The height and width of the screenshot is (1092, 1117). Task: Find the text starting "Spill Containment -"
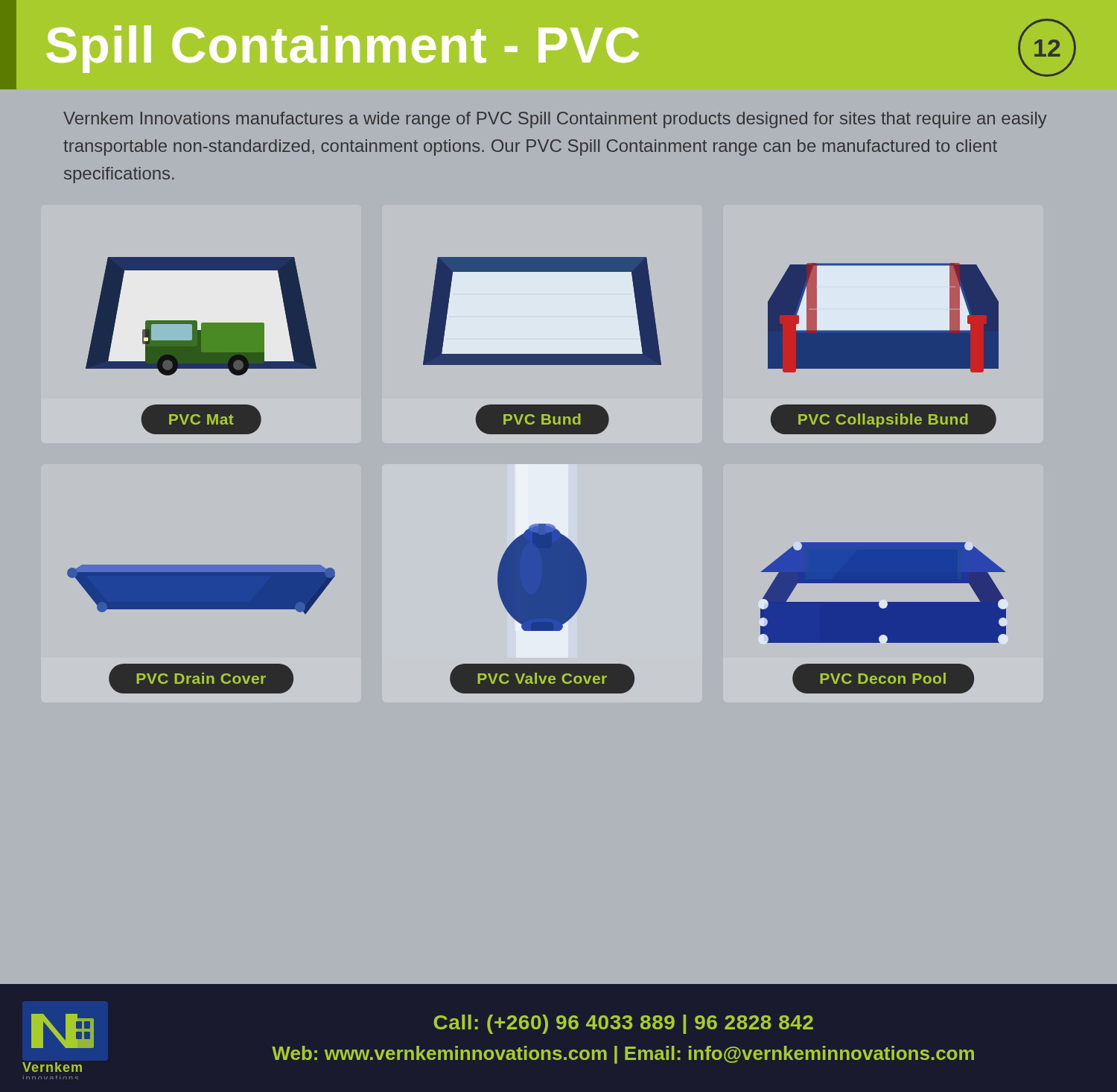click(x=558, y=45)
